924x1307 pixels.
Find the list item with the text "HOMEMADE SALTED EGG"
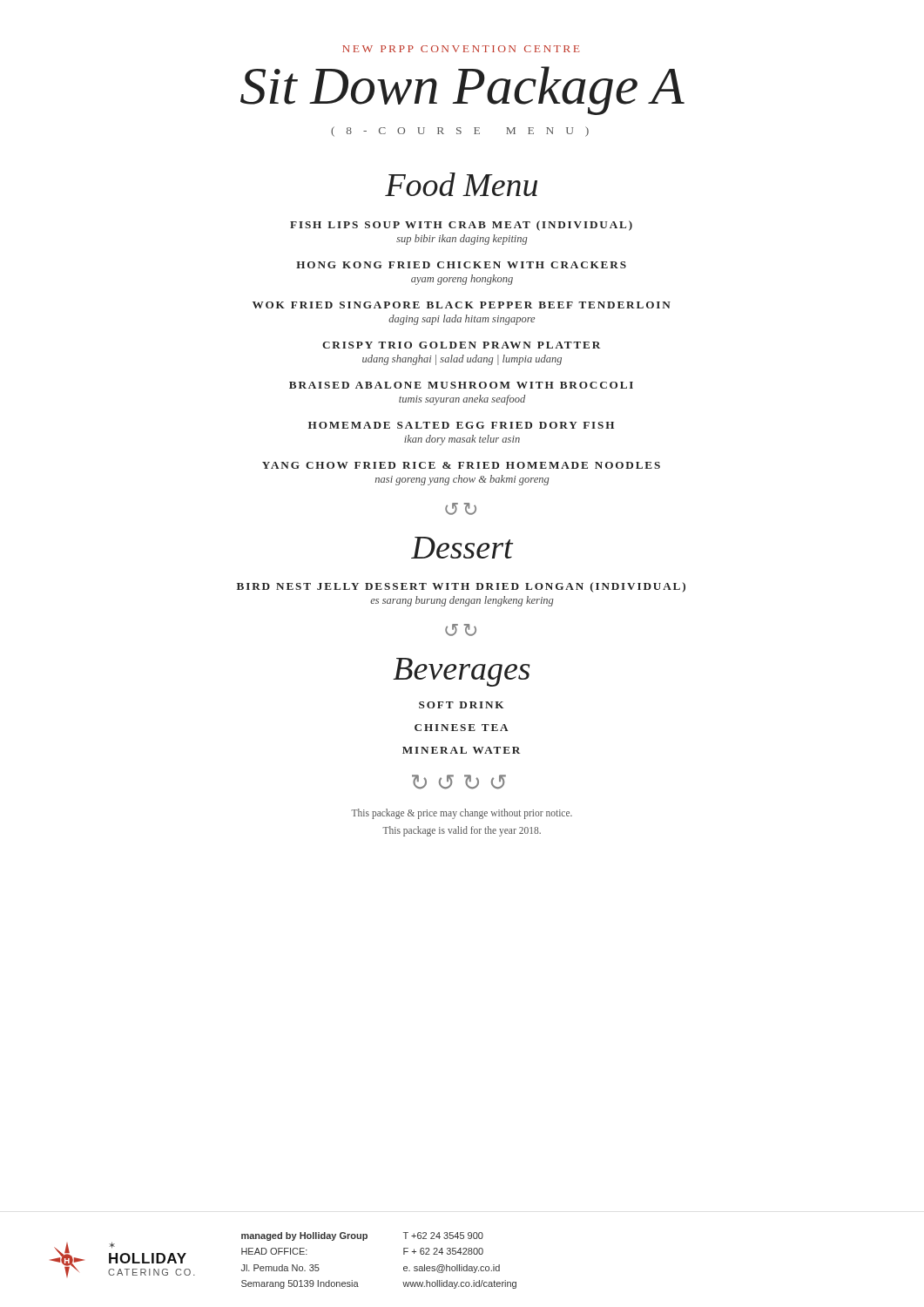(x=462, y=432)
